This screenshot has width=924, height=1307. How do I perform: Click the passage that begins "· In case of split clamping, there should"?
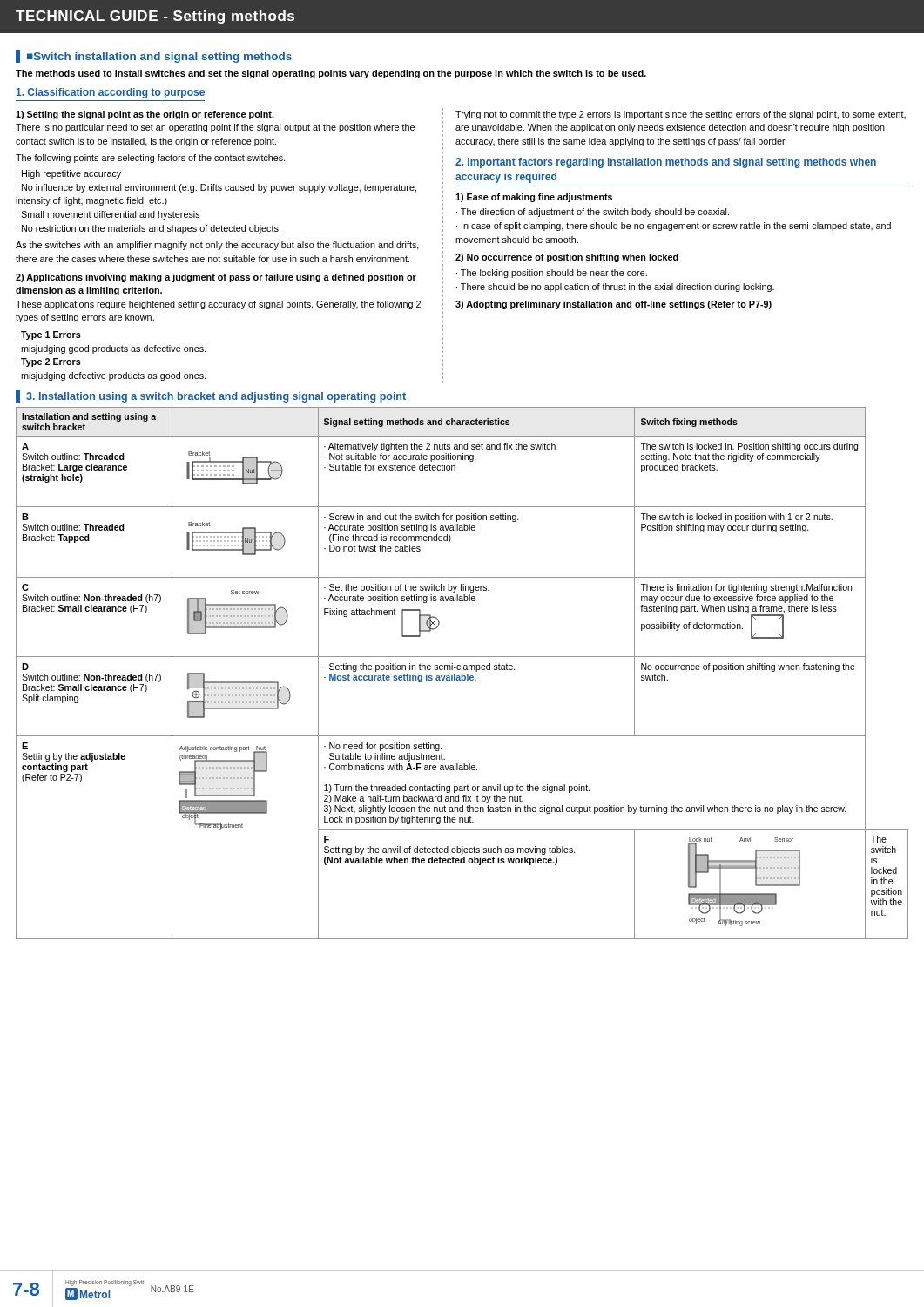click(x=673, y=233)
